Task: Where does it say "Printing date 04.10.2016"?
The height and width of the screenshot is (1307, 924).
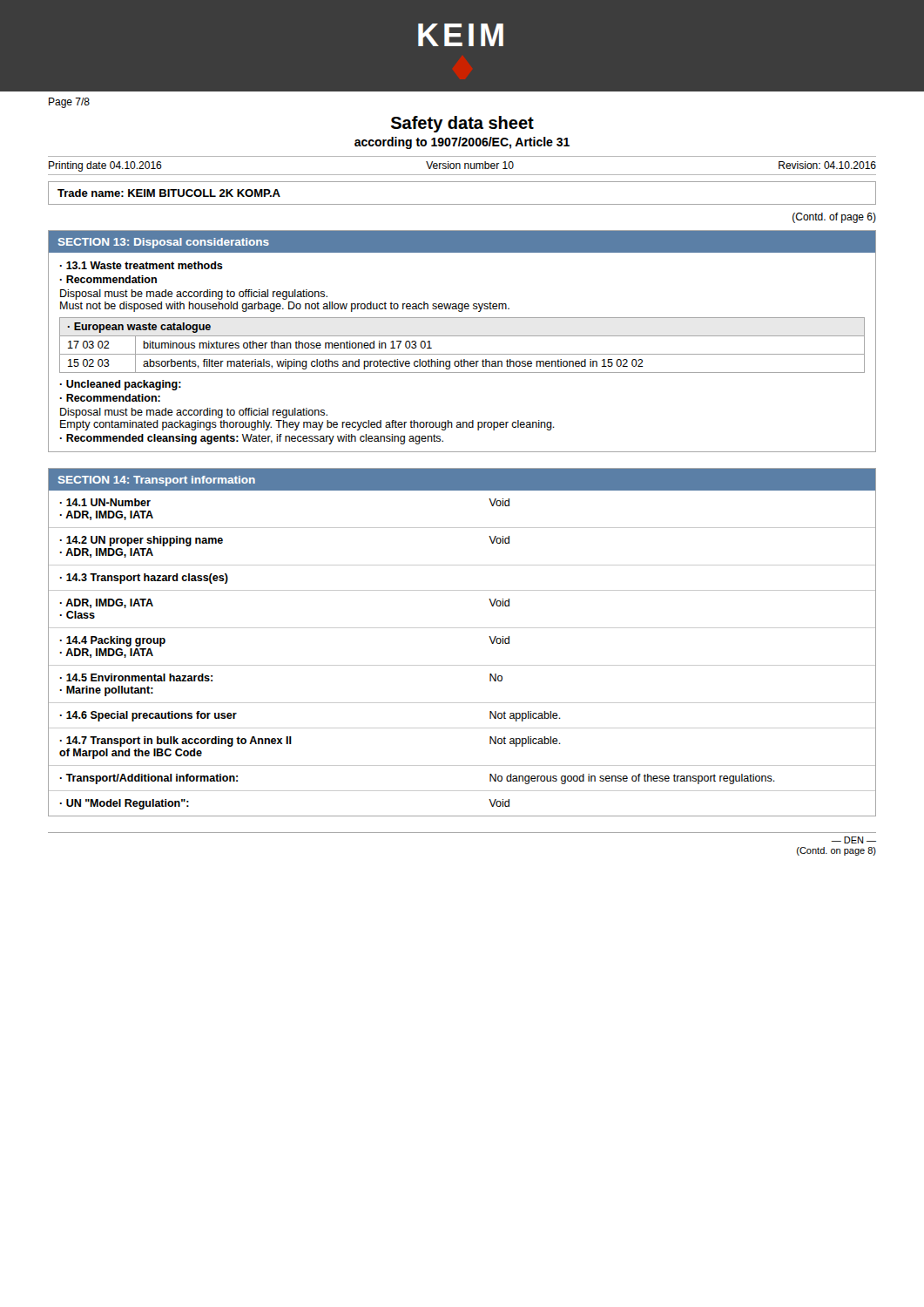Action: click(105, 166)
